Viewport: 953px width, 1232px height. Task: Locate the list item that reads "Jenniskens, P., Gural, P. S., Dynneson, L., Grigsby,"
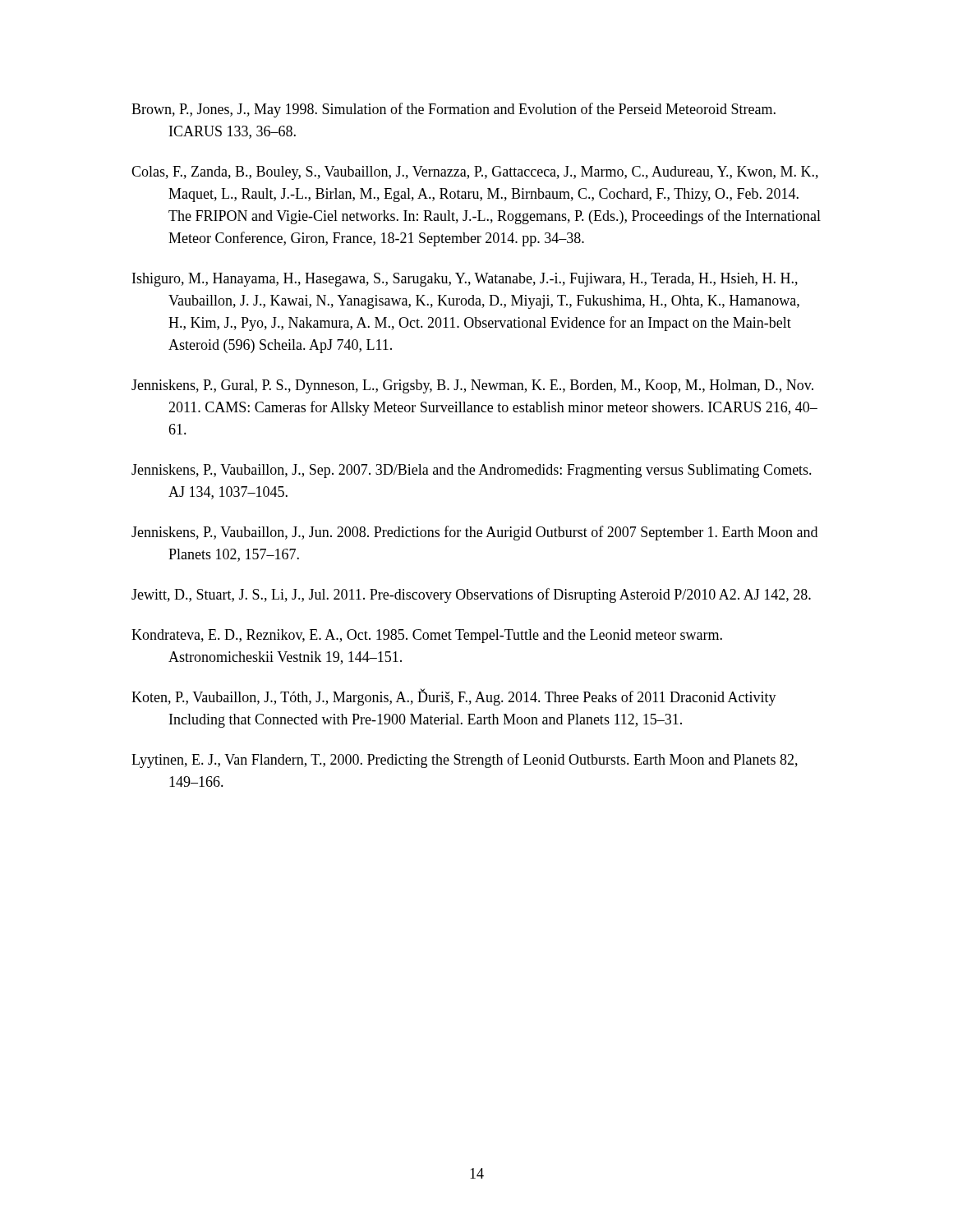coord(474,407)
